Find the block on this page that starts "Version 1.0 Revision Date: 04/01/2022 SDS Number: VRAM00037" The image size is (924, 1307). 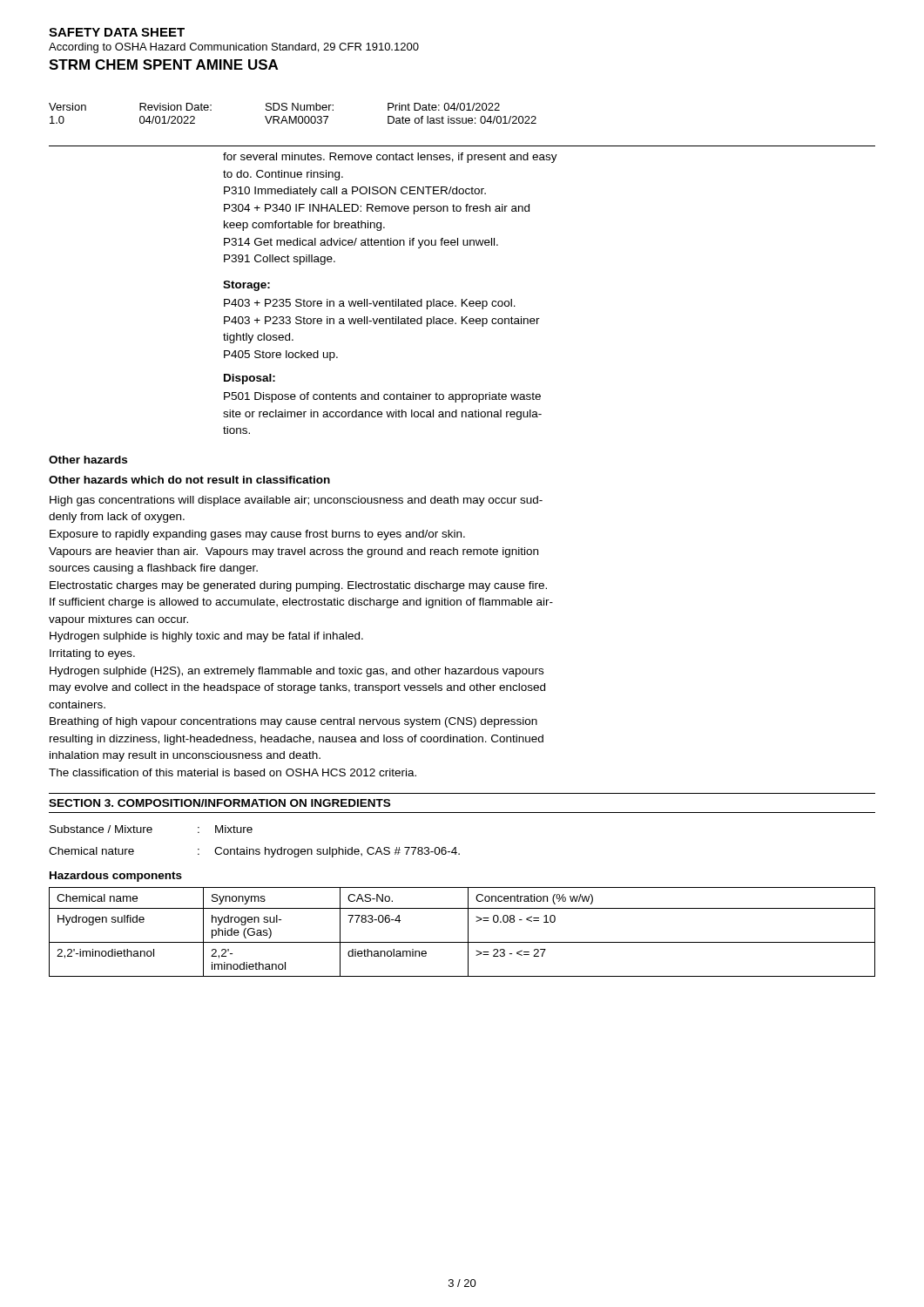coord(293,113)
